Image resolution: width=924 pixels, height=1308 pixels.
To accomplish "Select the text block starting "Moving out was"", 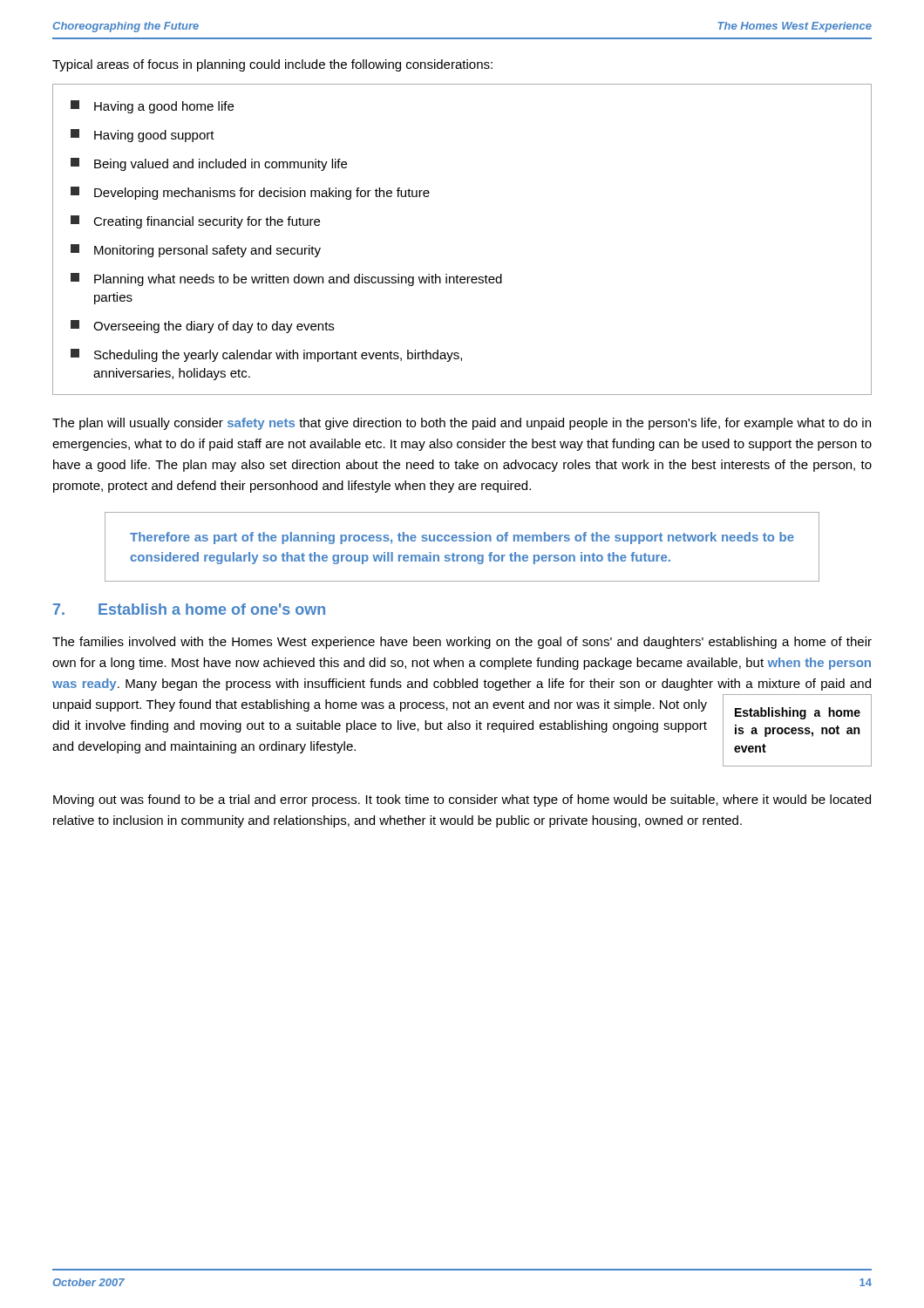I will click(462, 810).
